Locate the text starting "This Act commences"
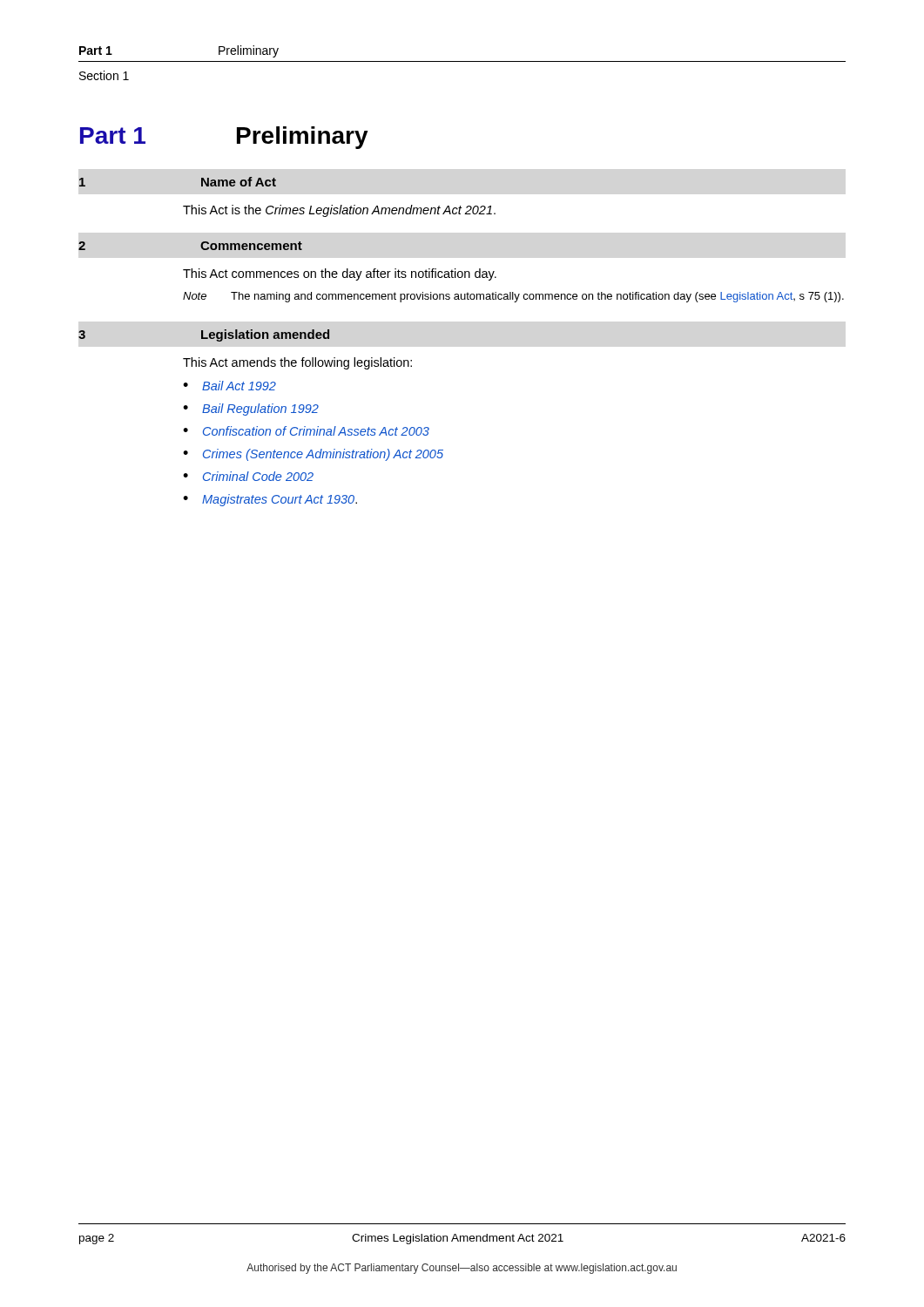 coord(340,274)
